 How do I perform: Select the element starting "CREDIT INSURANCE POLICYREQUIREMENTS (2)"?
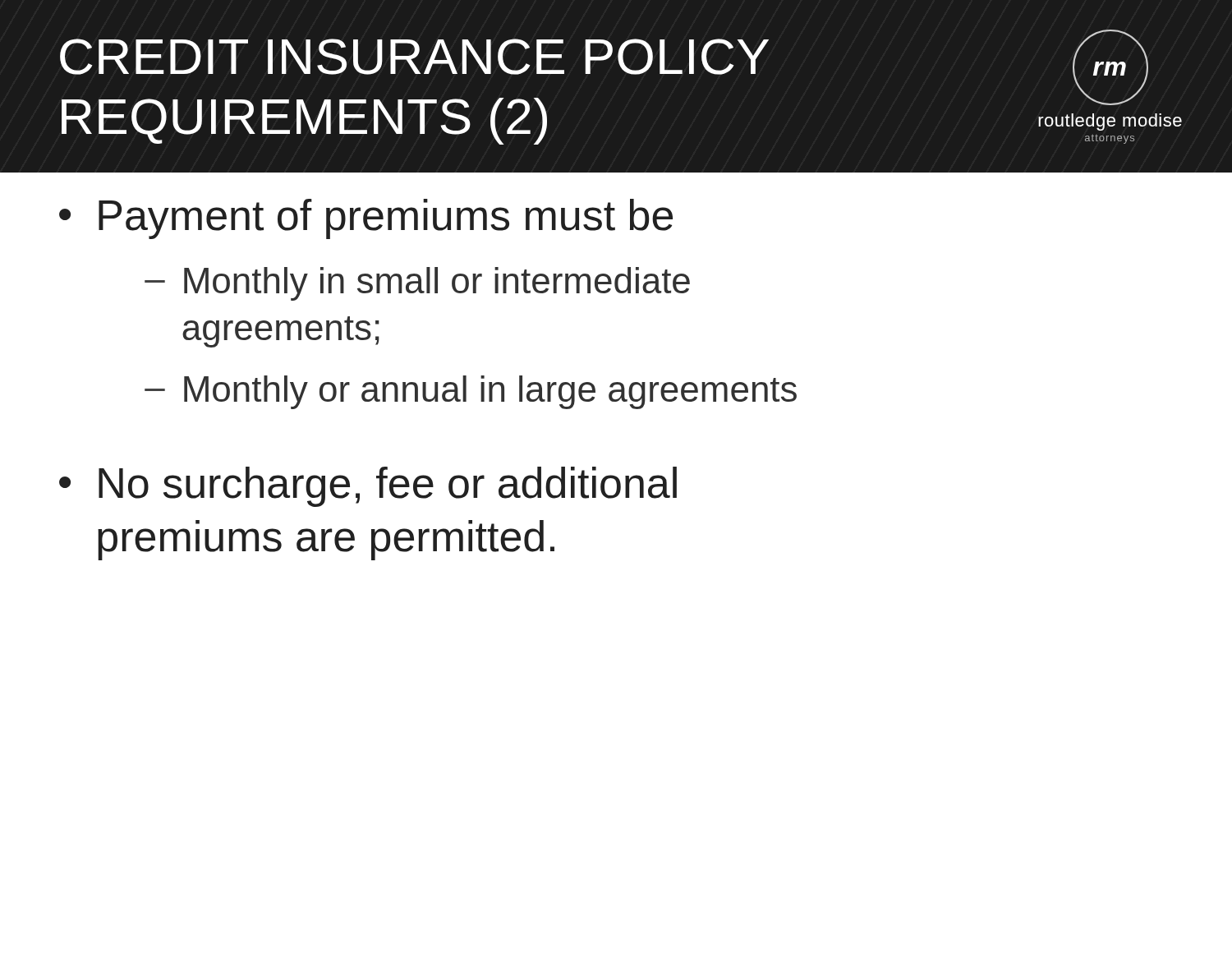click(x=414, y=86)
